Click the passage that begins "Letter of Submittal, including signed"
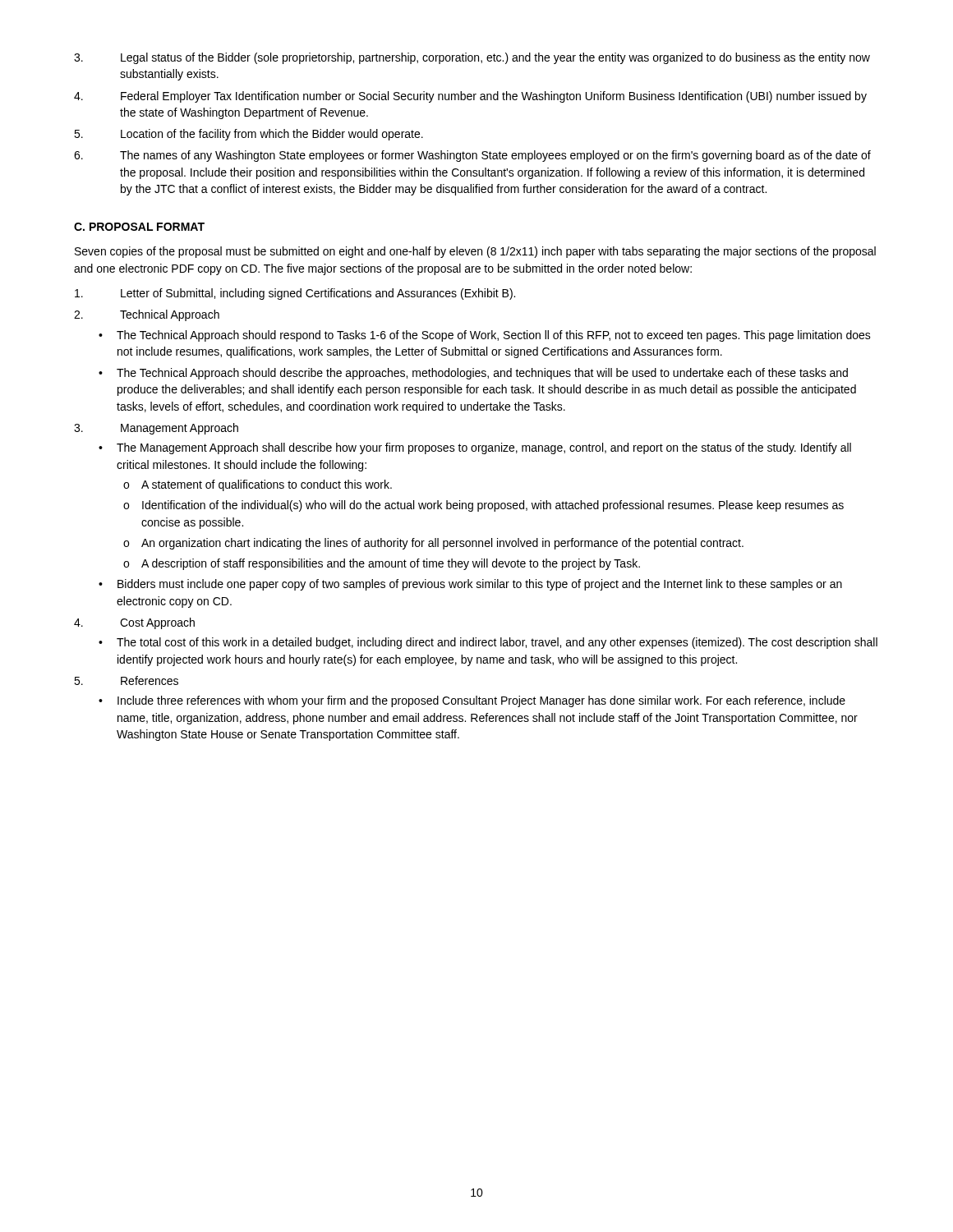This screenshot has height=1232, width=953. click(476, 293)
